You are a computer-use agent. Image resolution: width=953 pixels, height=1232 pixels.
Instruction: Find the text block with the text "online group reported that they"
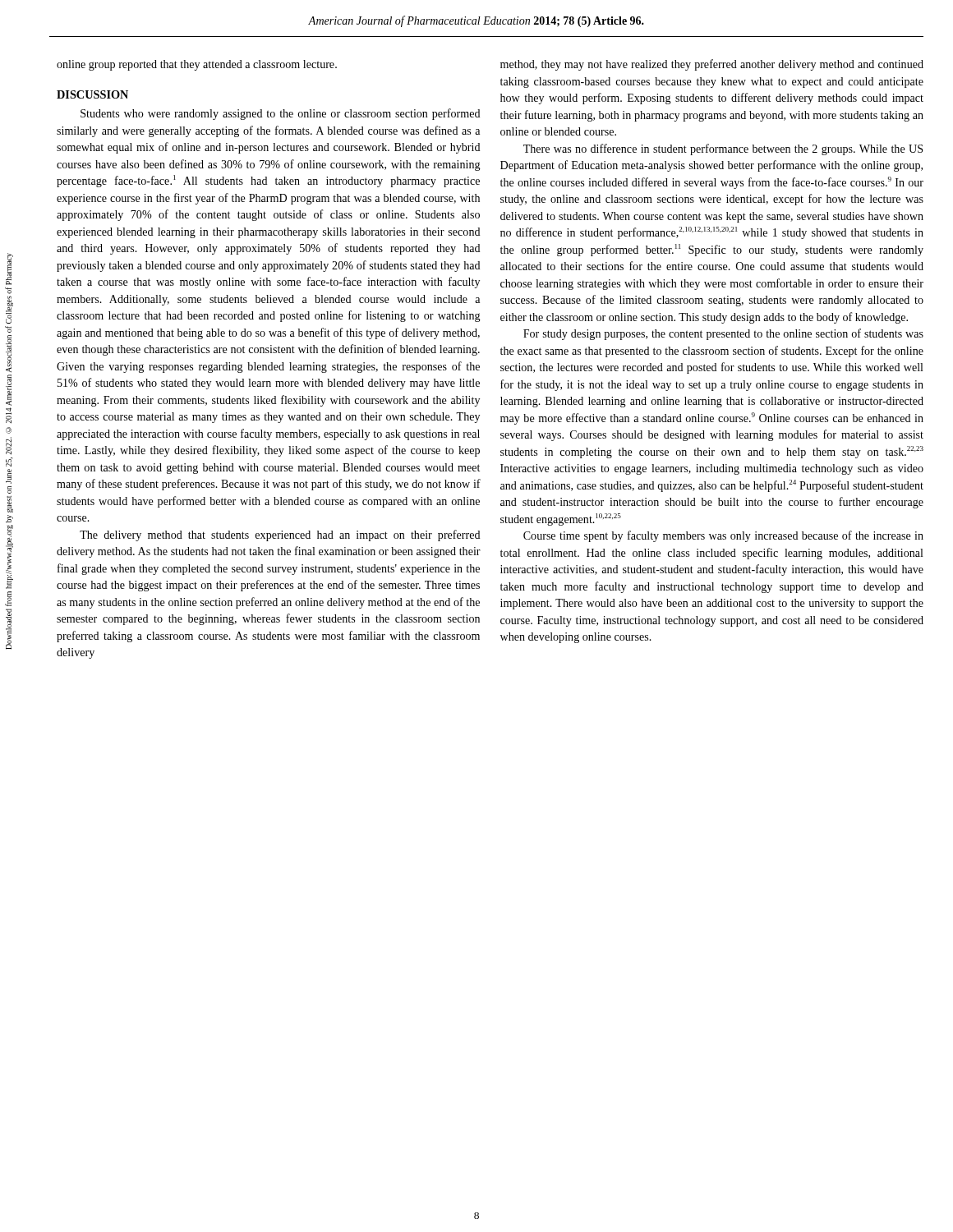(x=268, y=64)
